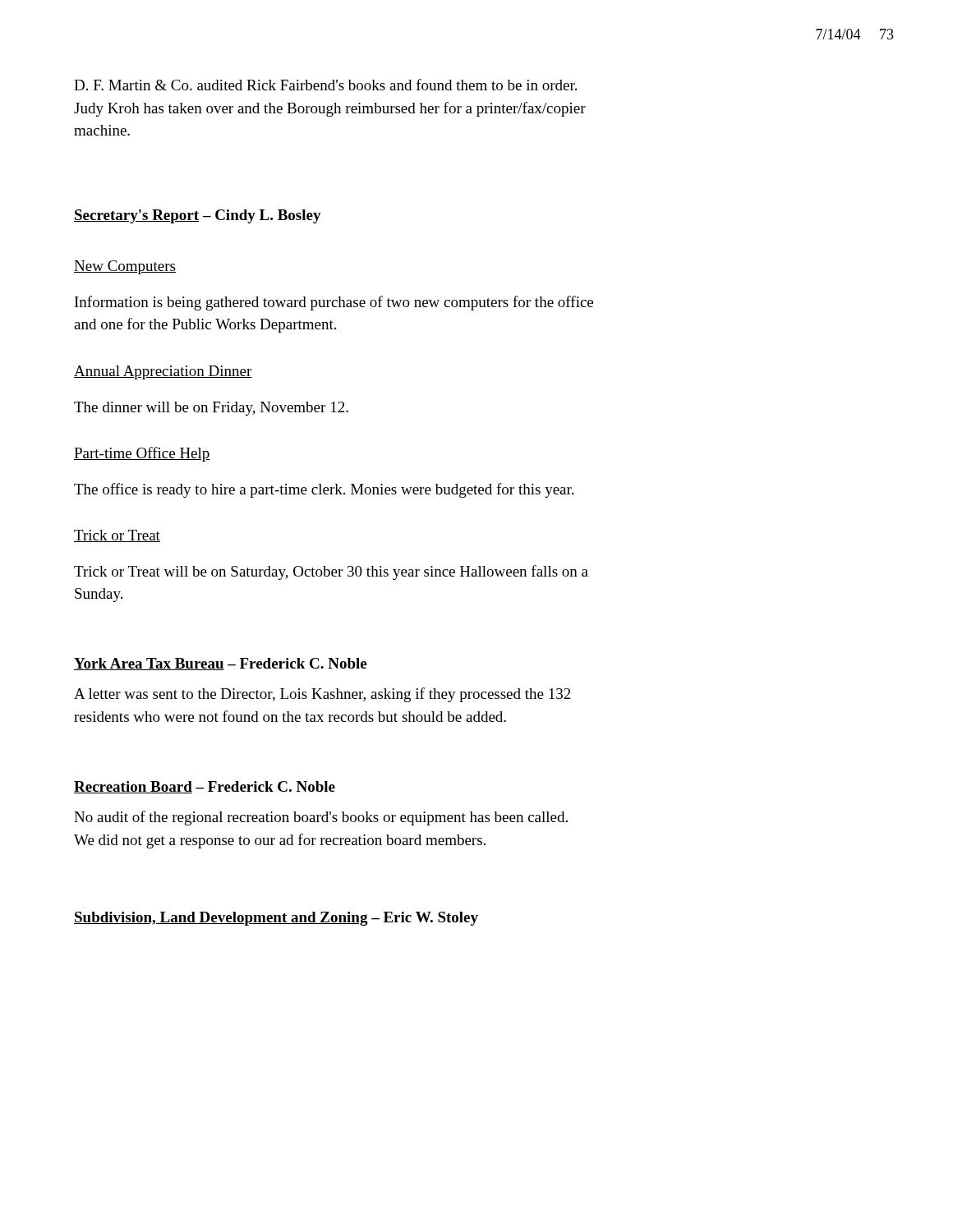Screen dimensions: 1232x953
Task: Select the region starting "New Computers"
Action: pyautogui.click(x=125, y=266)
